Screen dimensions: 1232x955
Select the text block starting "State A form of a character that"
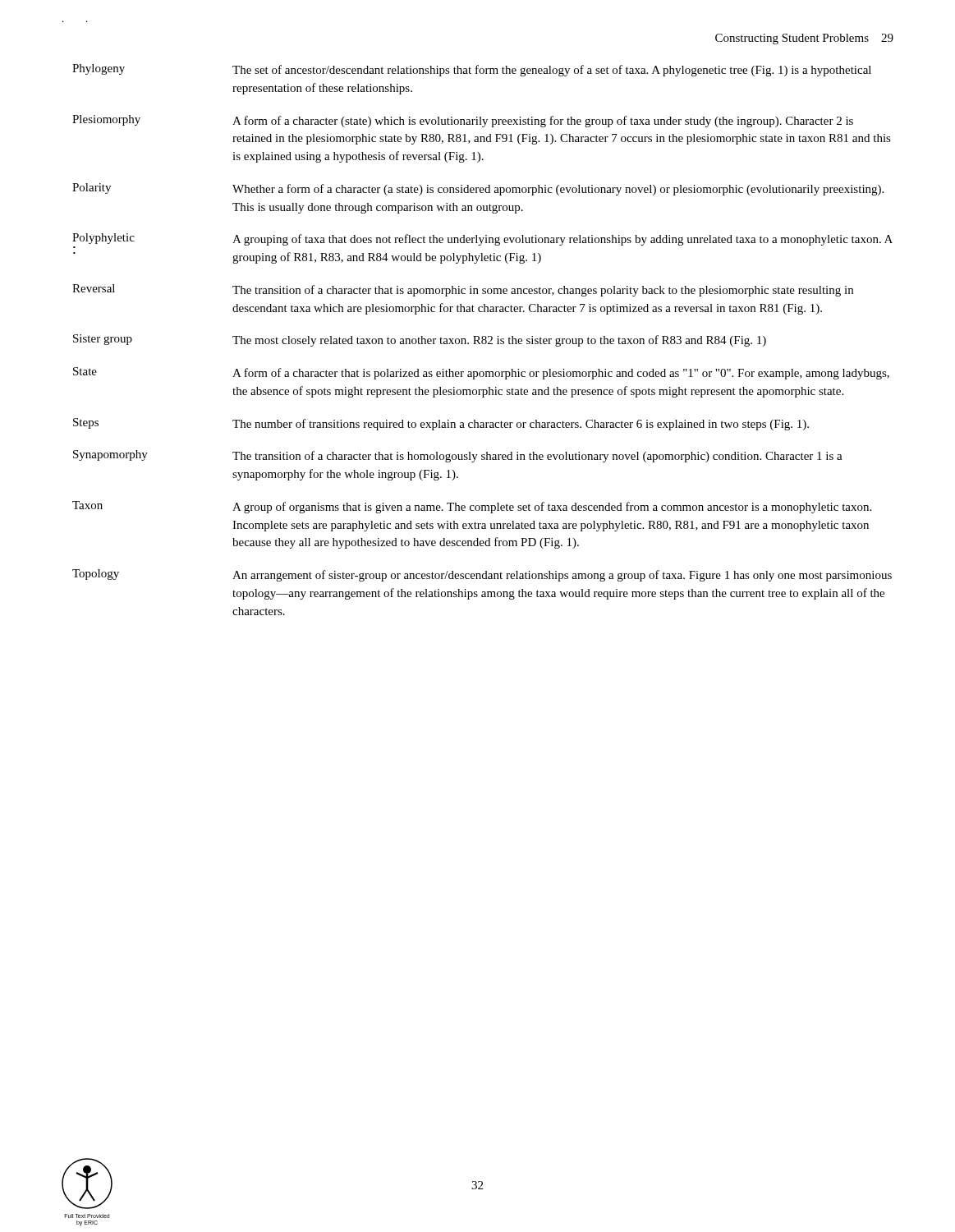483,383
